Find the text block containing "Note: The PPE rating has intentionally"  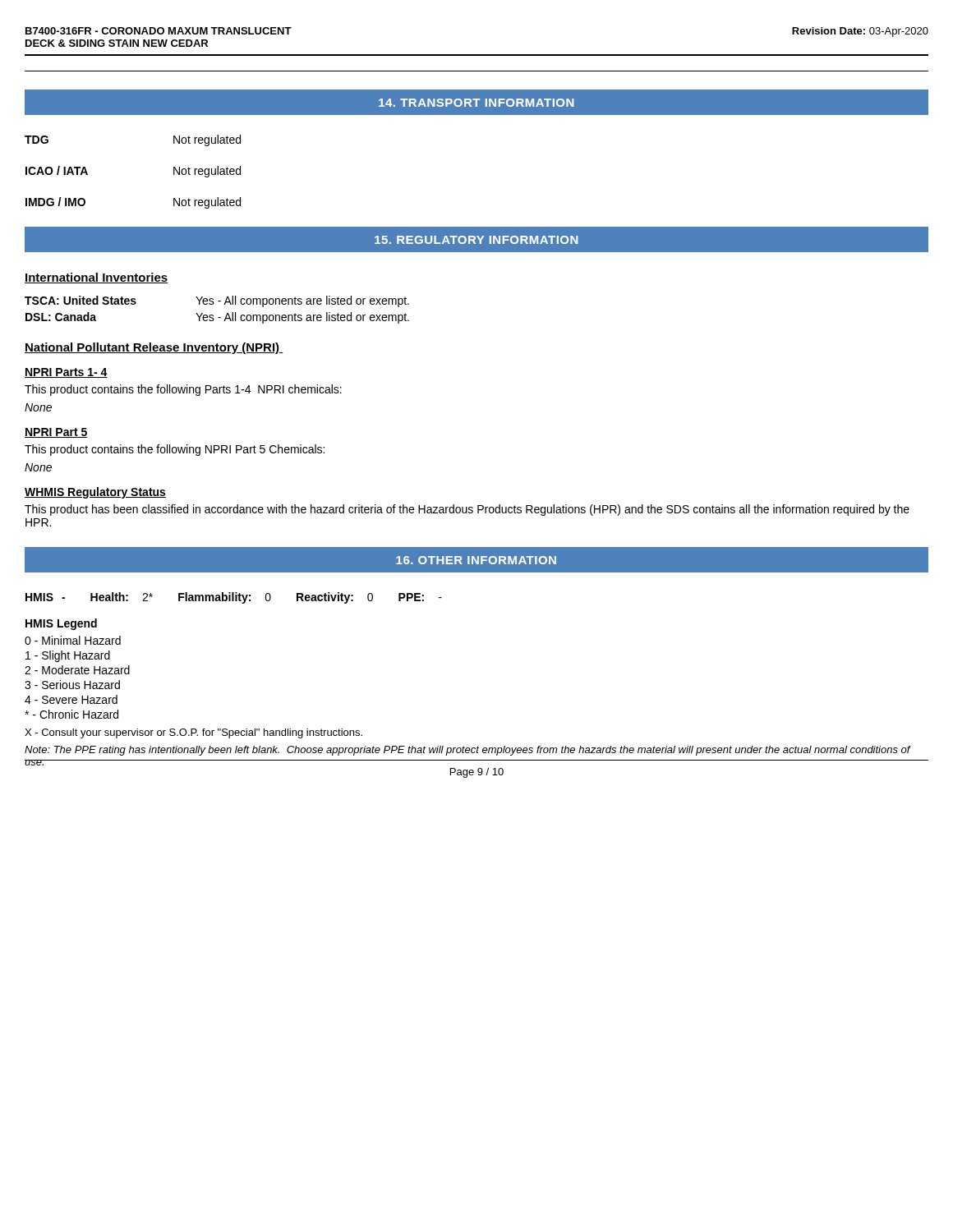click(x=467, y=756)
